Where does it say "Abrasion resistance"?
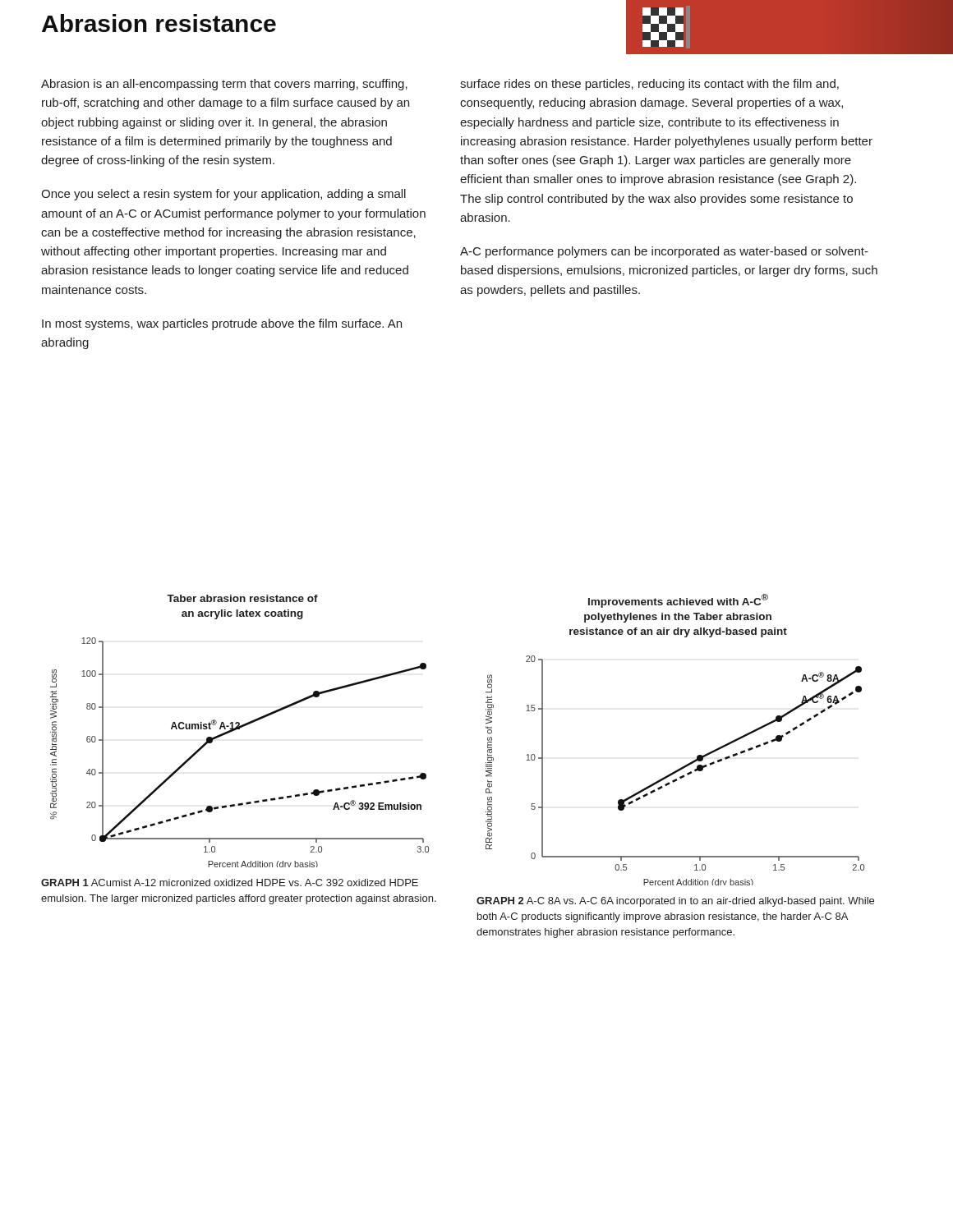This screenshot has height=1232, width=953. tap(159, 23)
